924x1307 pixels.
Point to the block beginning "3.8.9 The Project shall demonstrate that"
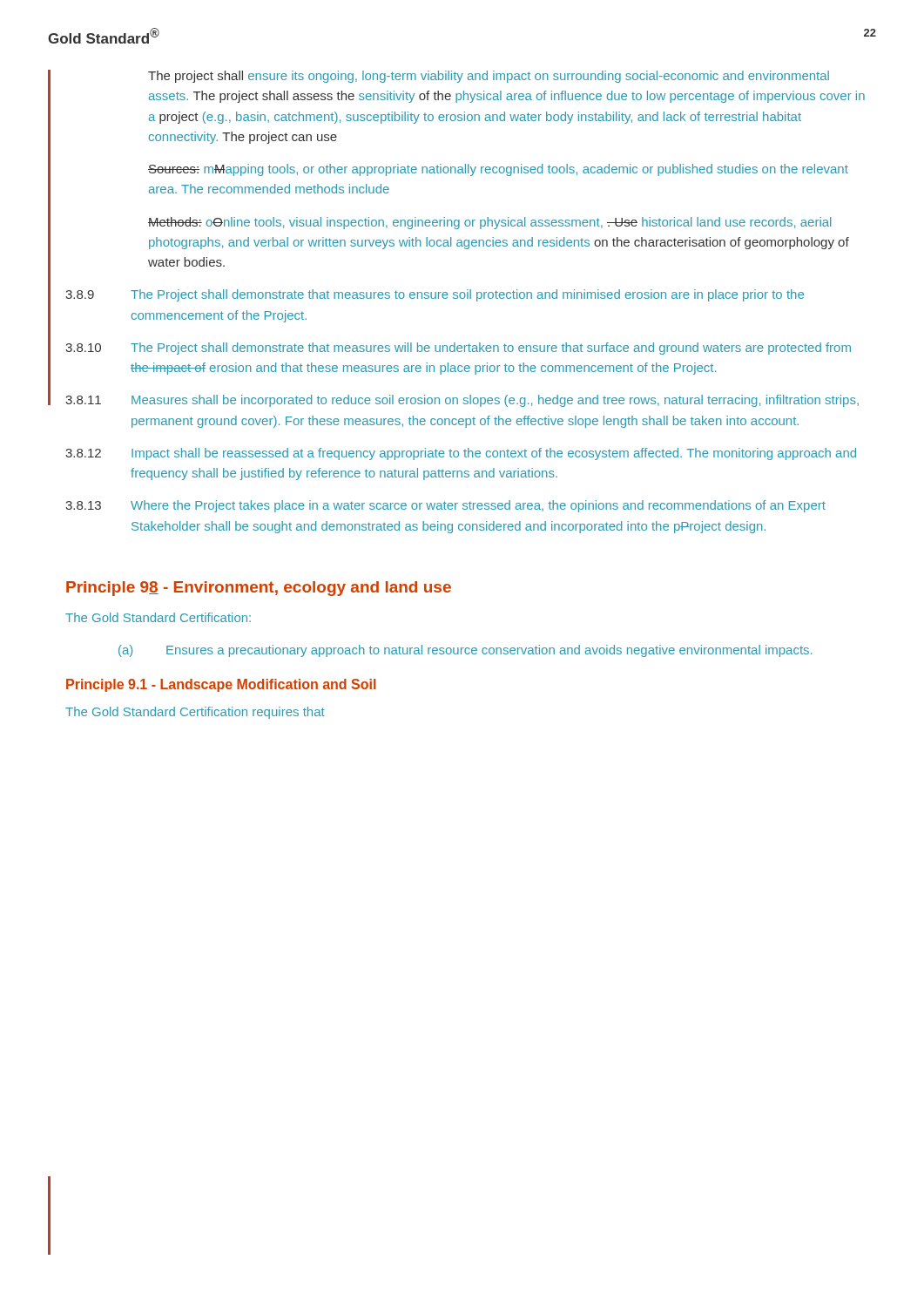click(466, 305)
